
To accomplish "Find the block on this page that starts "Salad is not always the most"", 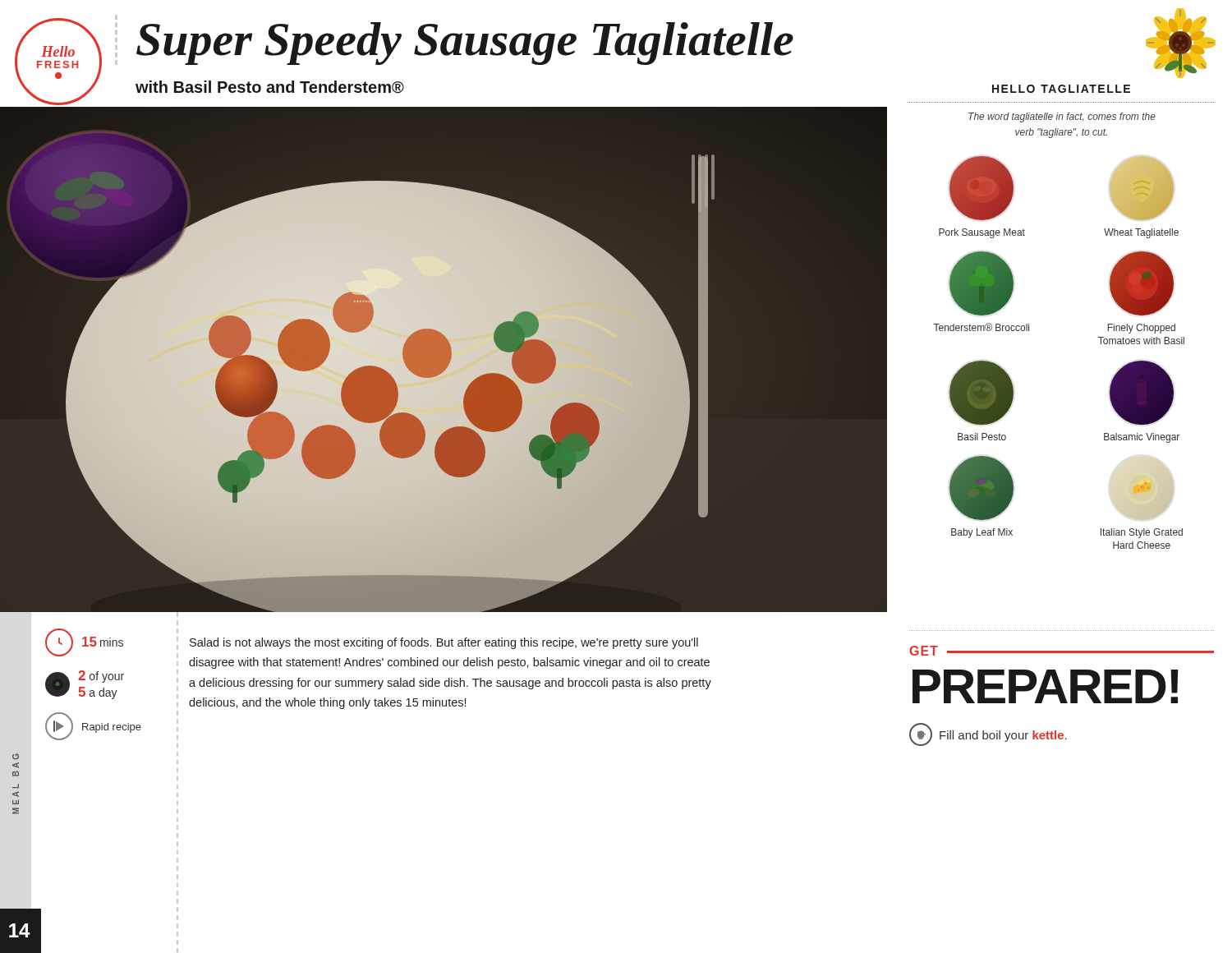I will tap(452, 673).
